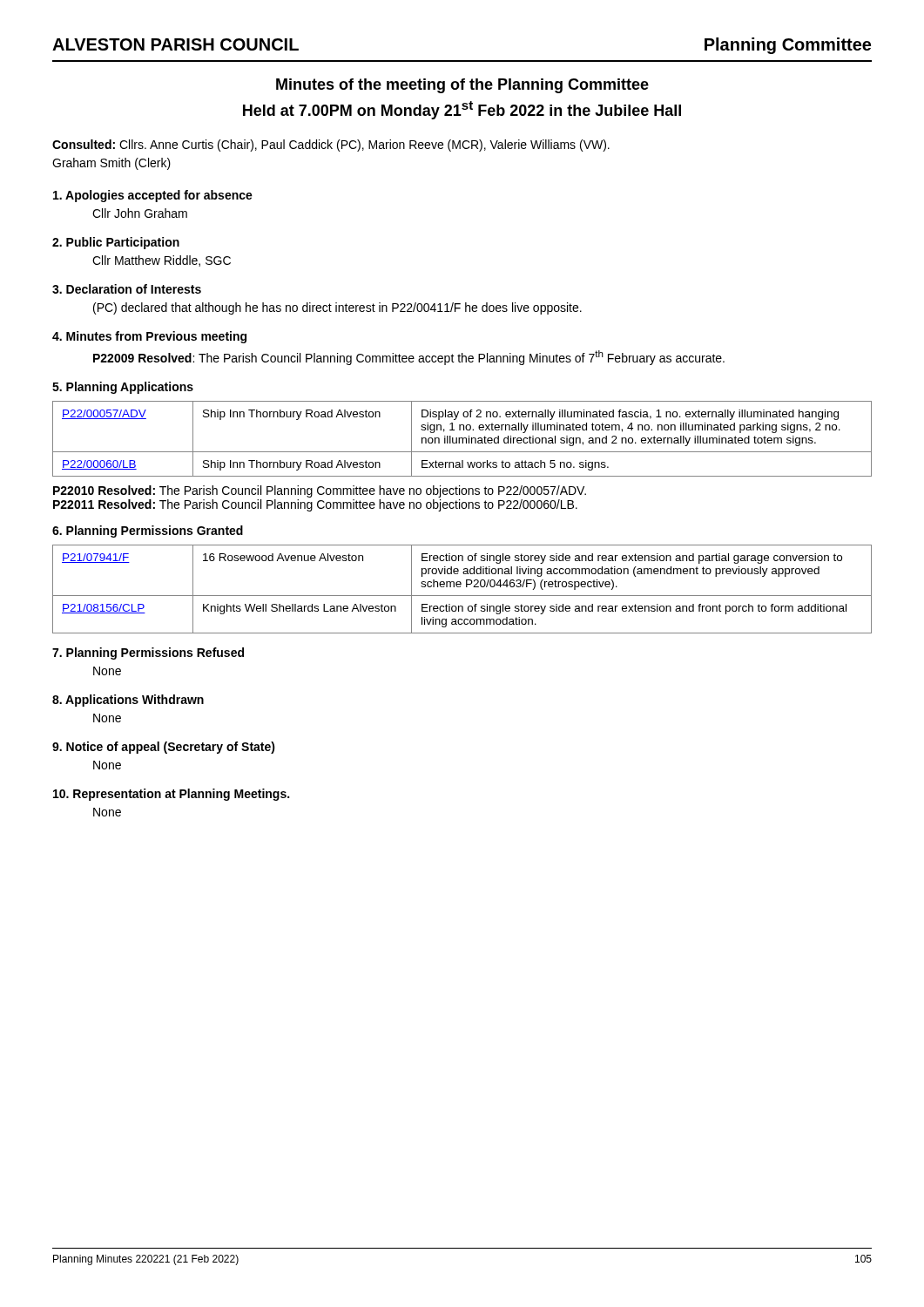Click on the table containing "Erection of single"
The width and height of the screenshot is (924, 1307).
click(x=462, y=589)
